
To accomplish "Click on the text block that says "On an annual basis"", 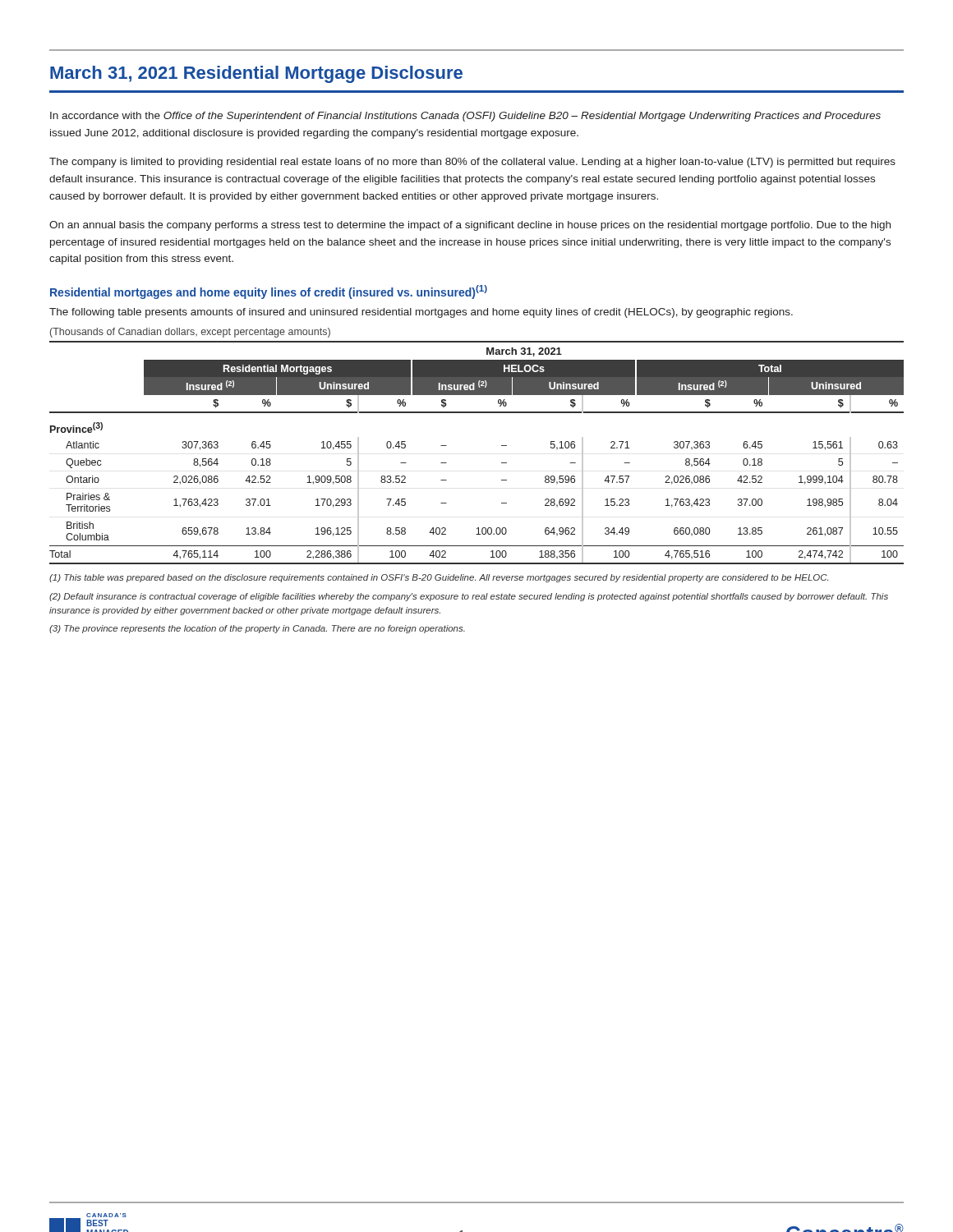I will [470, 242].
